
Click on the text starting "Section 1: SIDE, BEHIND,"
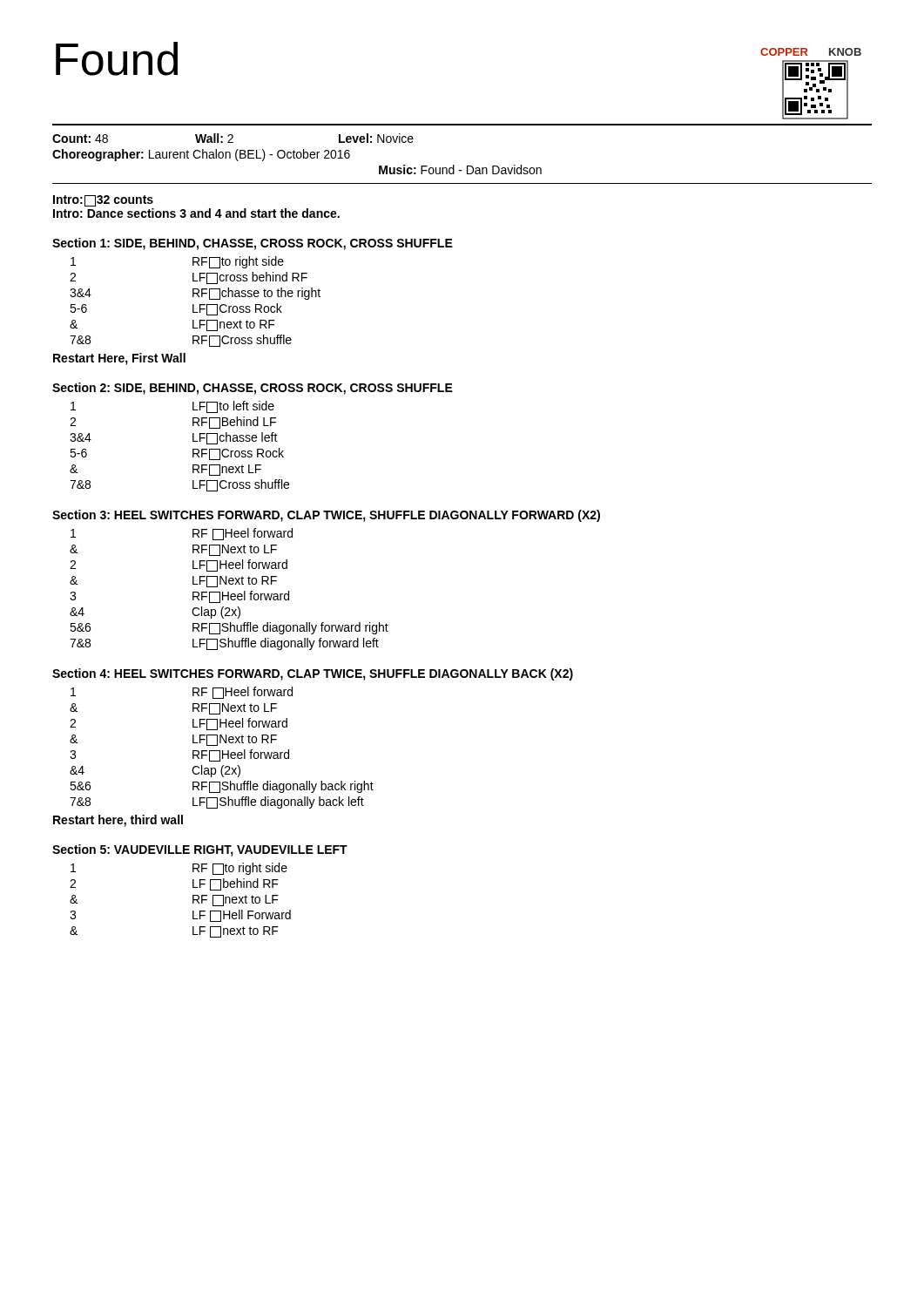[x=252, y=243]
